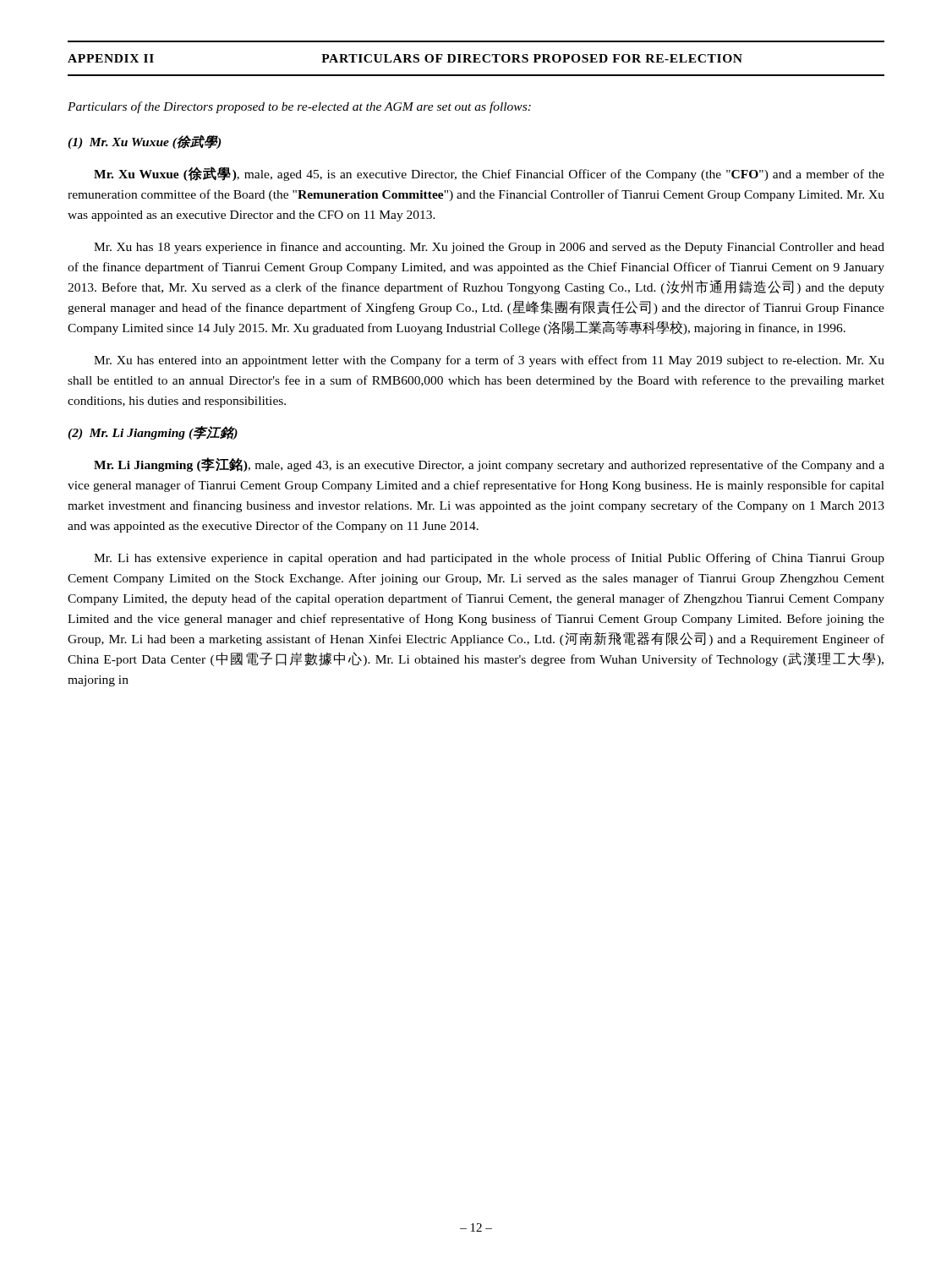The height and width of the screenshot is (1268, 952).
Task: Locate the text block with the text "Mr. Xu Wuxue (徐武學), male, aged 45,"
Action: pos(476,194)
